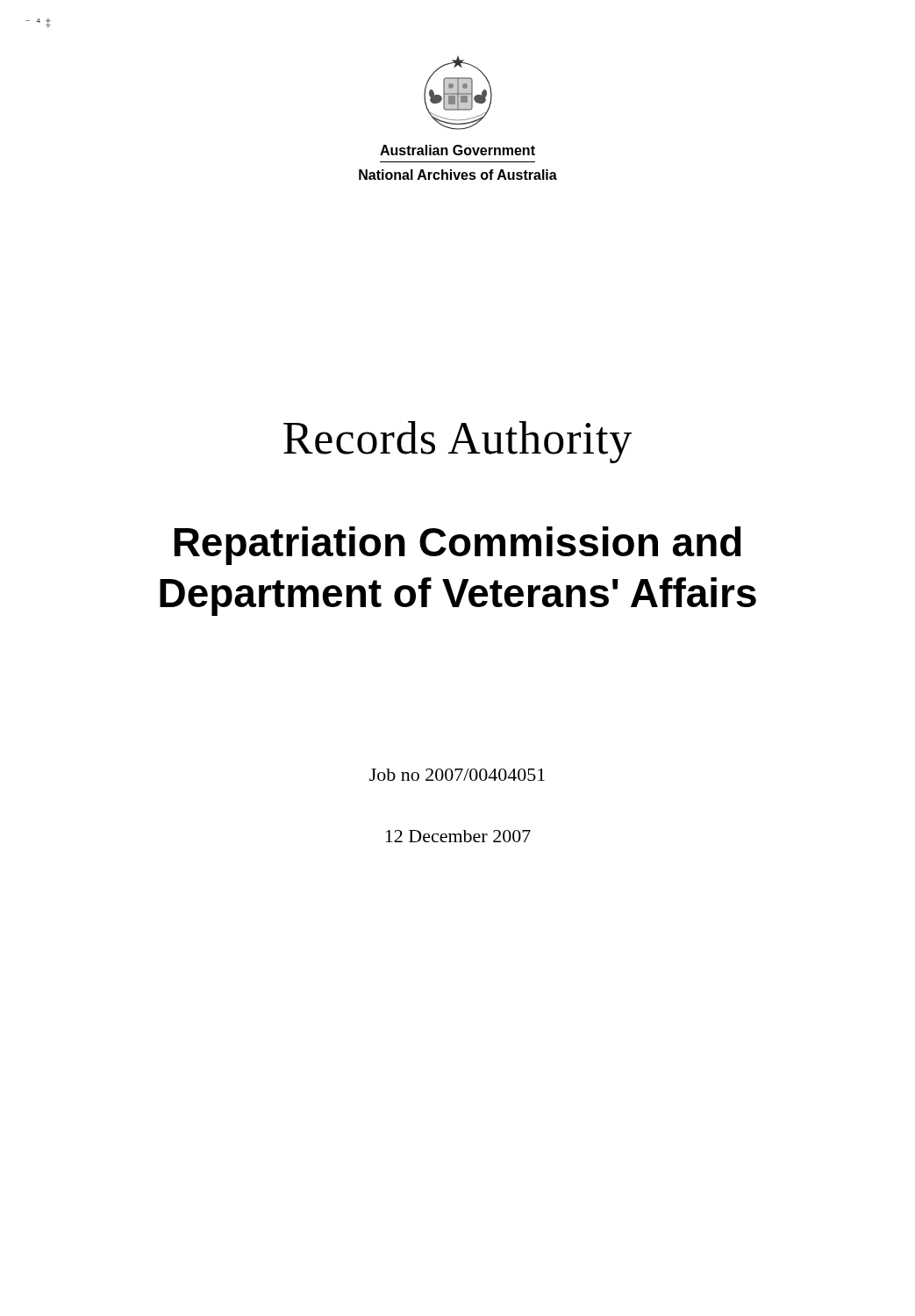Select the text with the text "12 December 2007"

(x=457, y=836)
